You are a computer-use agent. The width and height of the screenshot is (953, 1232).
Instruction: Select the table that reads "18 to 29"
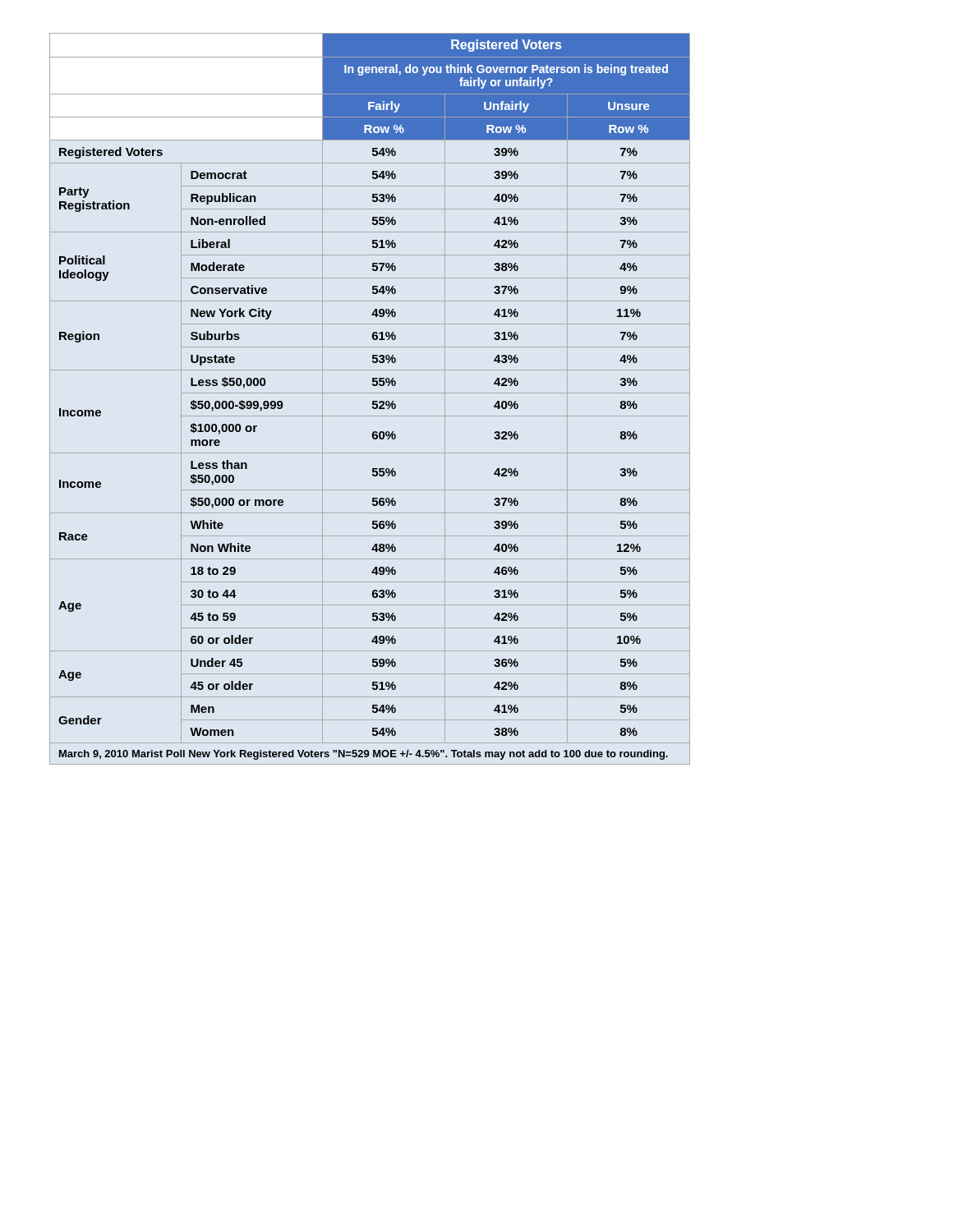(x=476, y=399)
